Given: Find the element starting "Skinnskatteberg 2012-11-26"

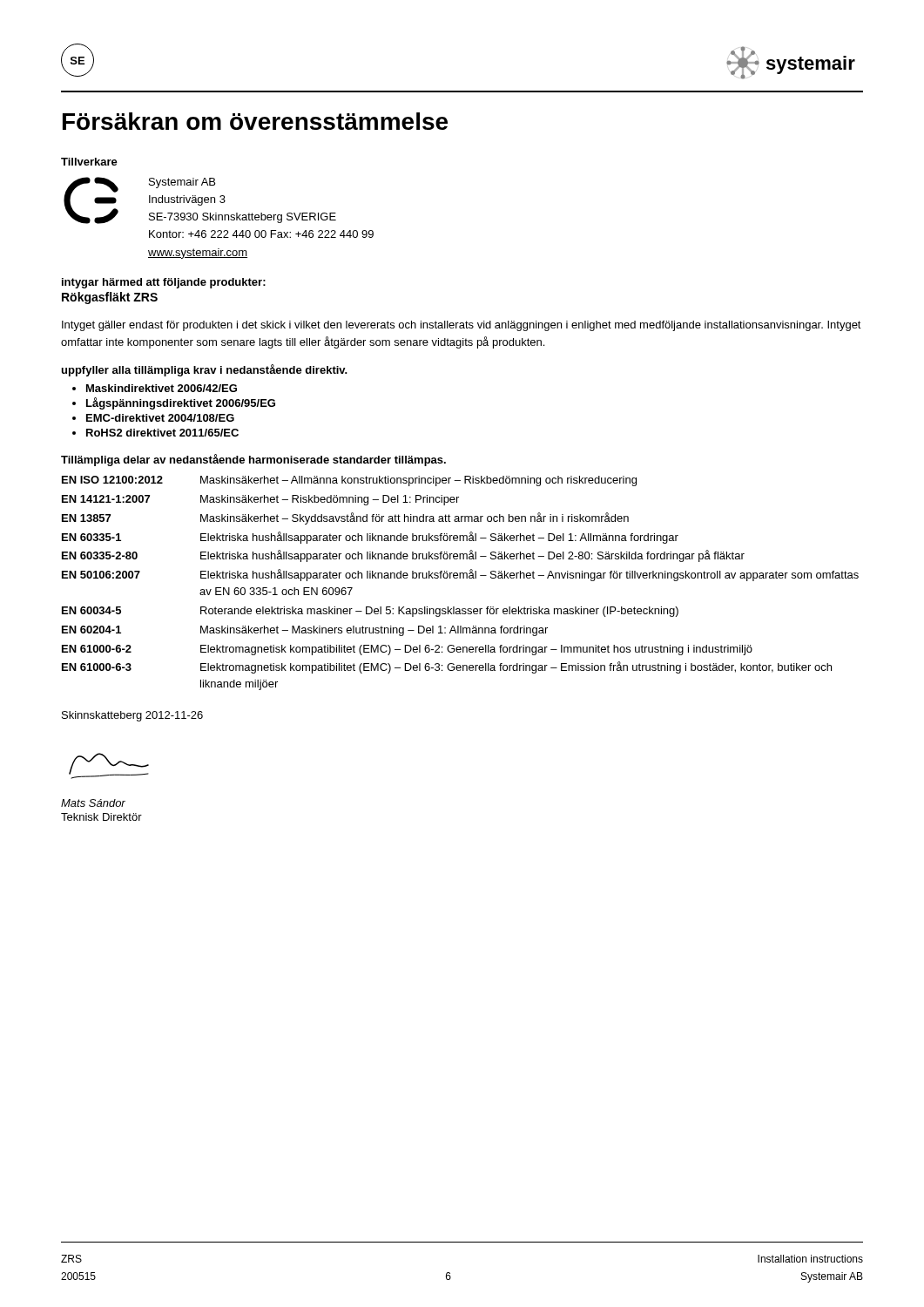Looking at the screenshot, I should (132, 715).
